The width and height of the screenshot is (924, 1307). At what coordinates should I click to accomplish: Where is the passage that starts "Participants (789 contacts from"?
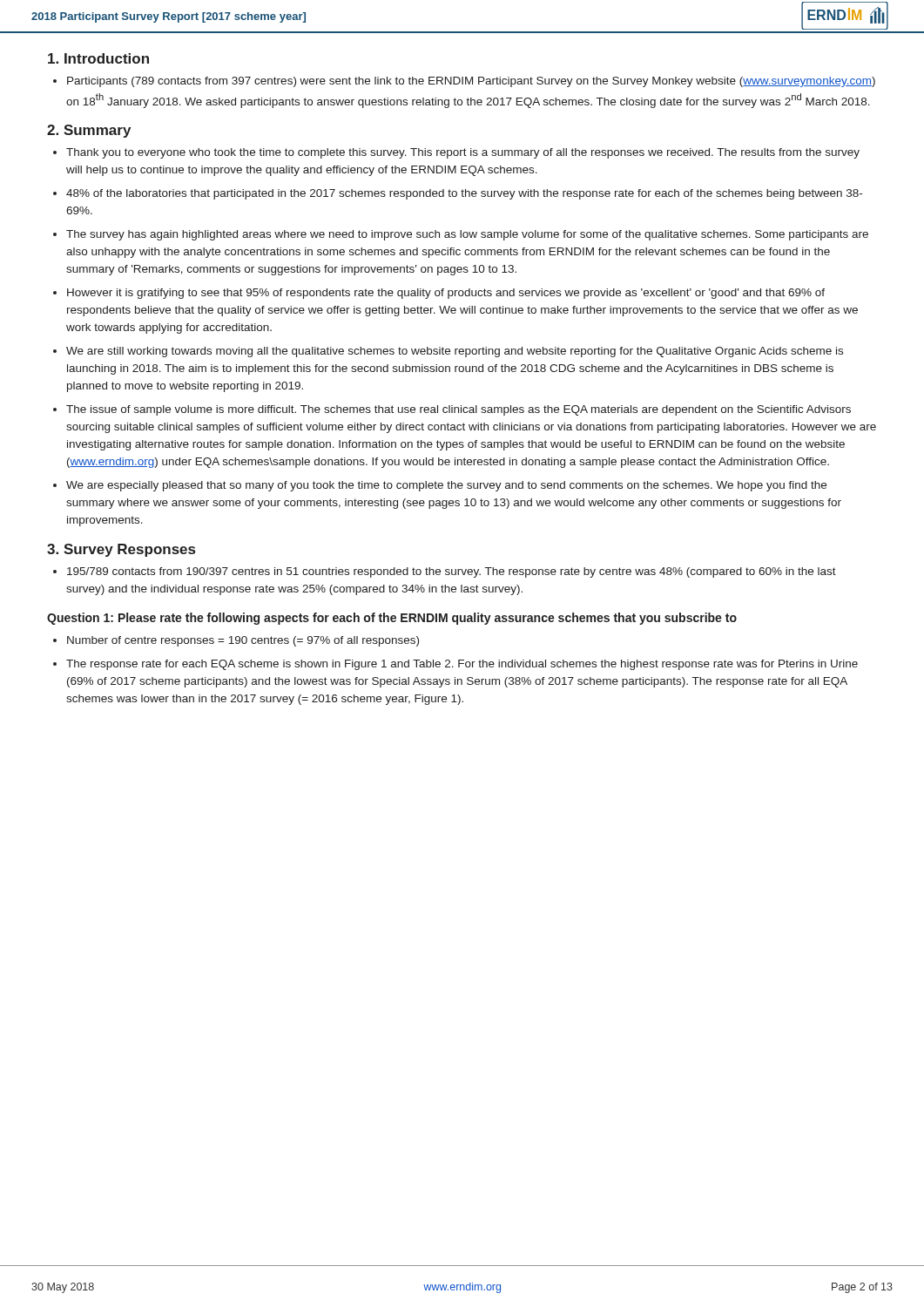471,91
